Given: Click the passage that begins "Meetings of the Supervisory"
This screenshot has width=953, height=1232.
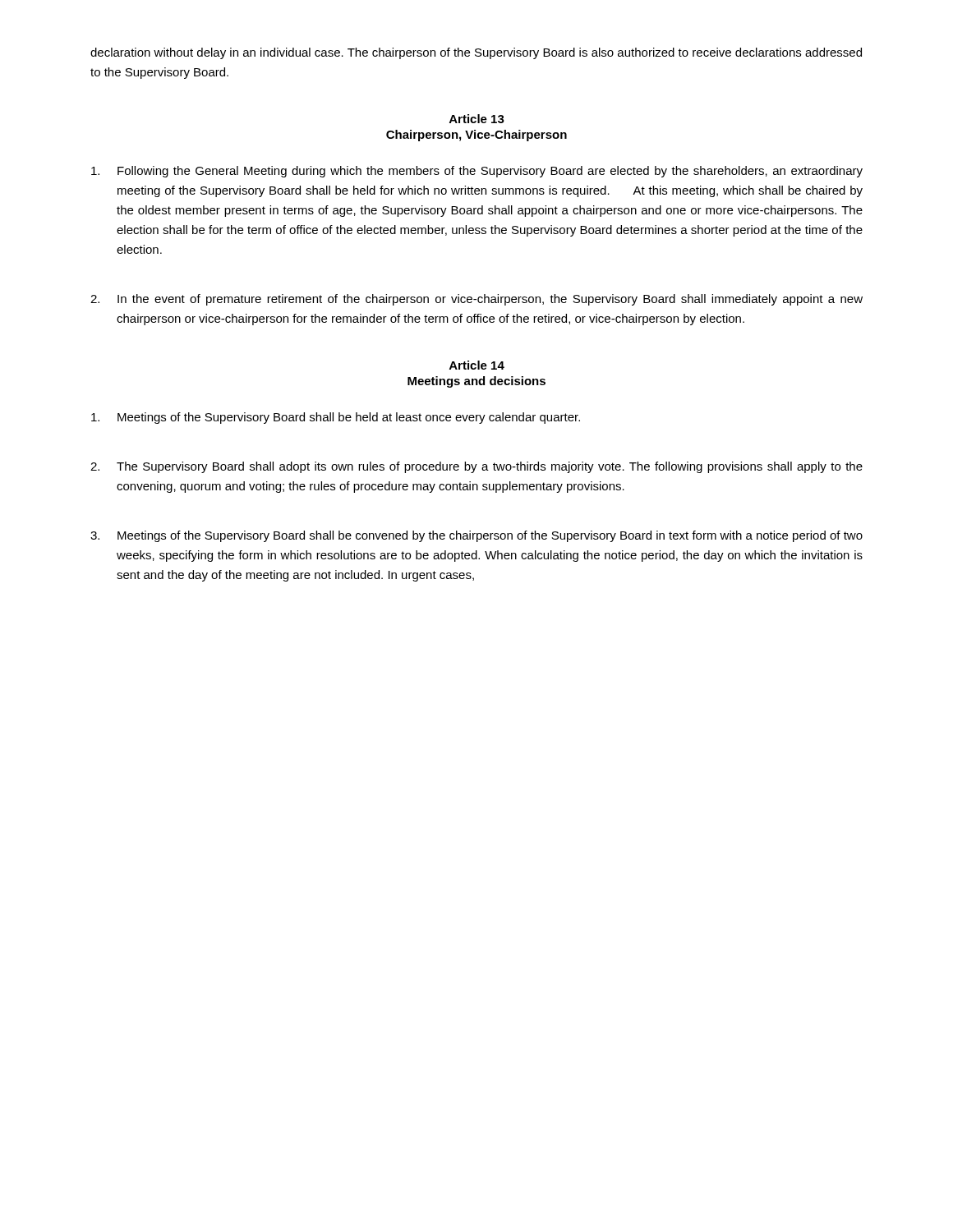Looking at the screenshot, I should click(x=476, y=417).
